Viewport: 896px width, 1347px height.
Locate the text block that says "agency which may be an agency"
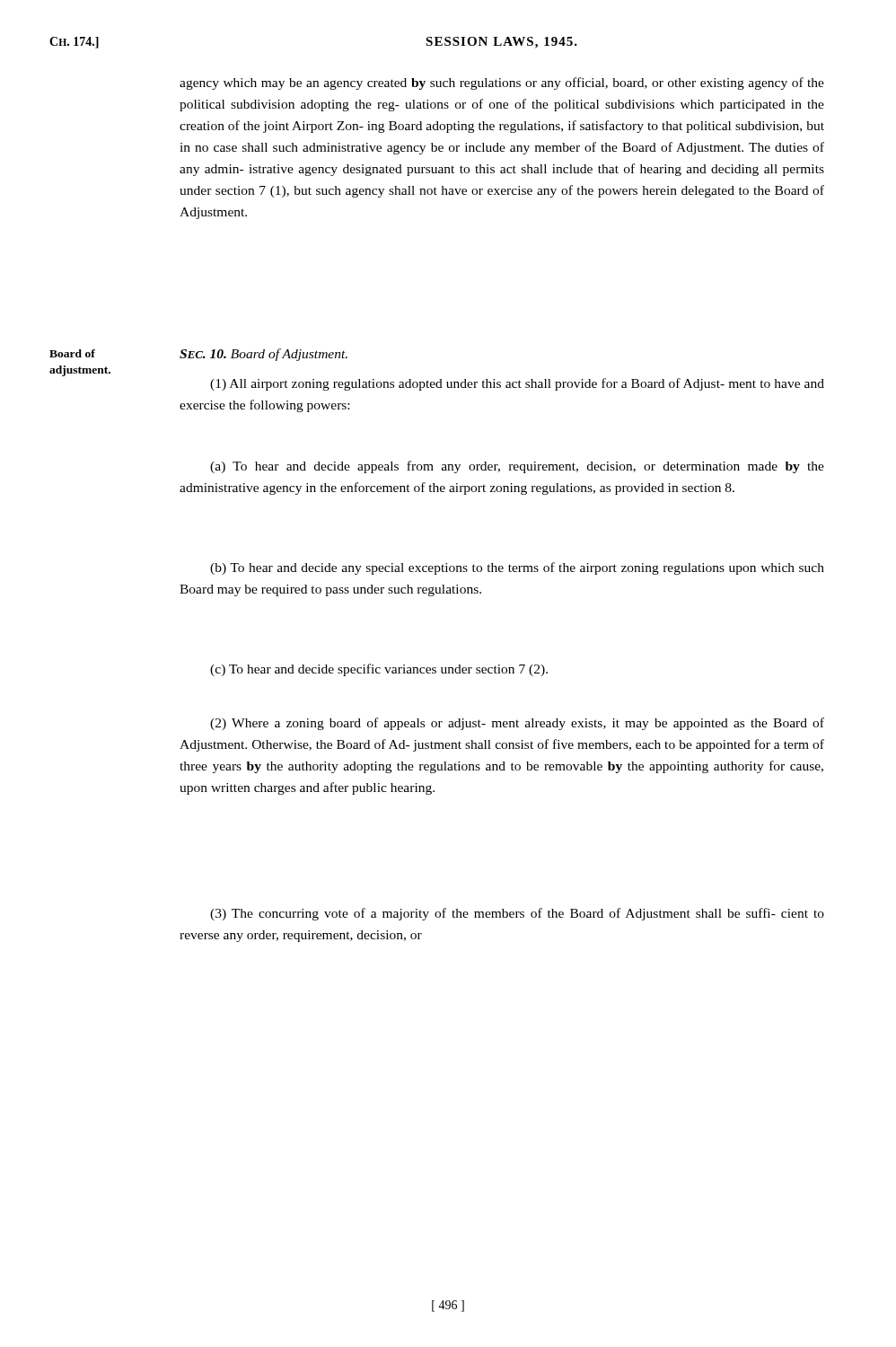tap(502, 147)
